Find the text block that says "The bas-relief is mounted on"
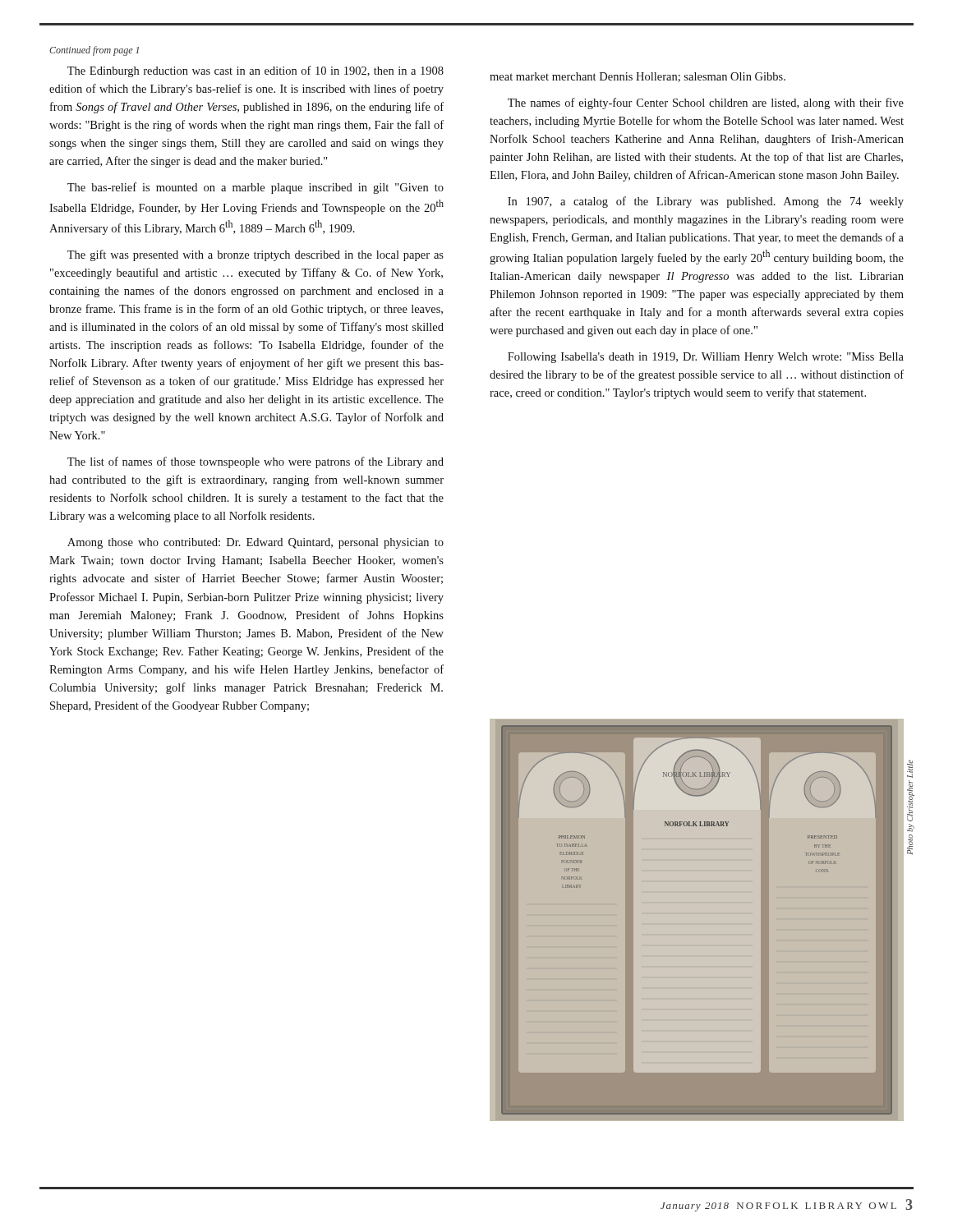Image resolution: width=953 pixels, height=1232 pixels. click(x=246, y=208)
